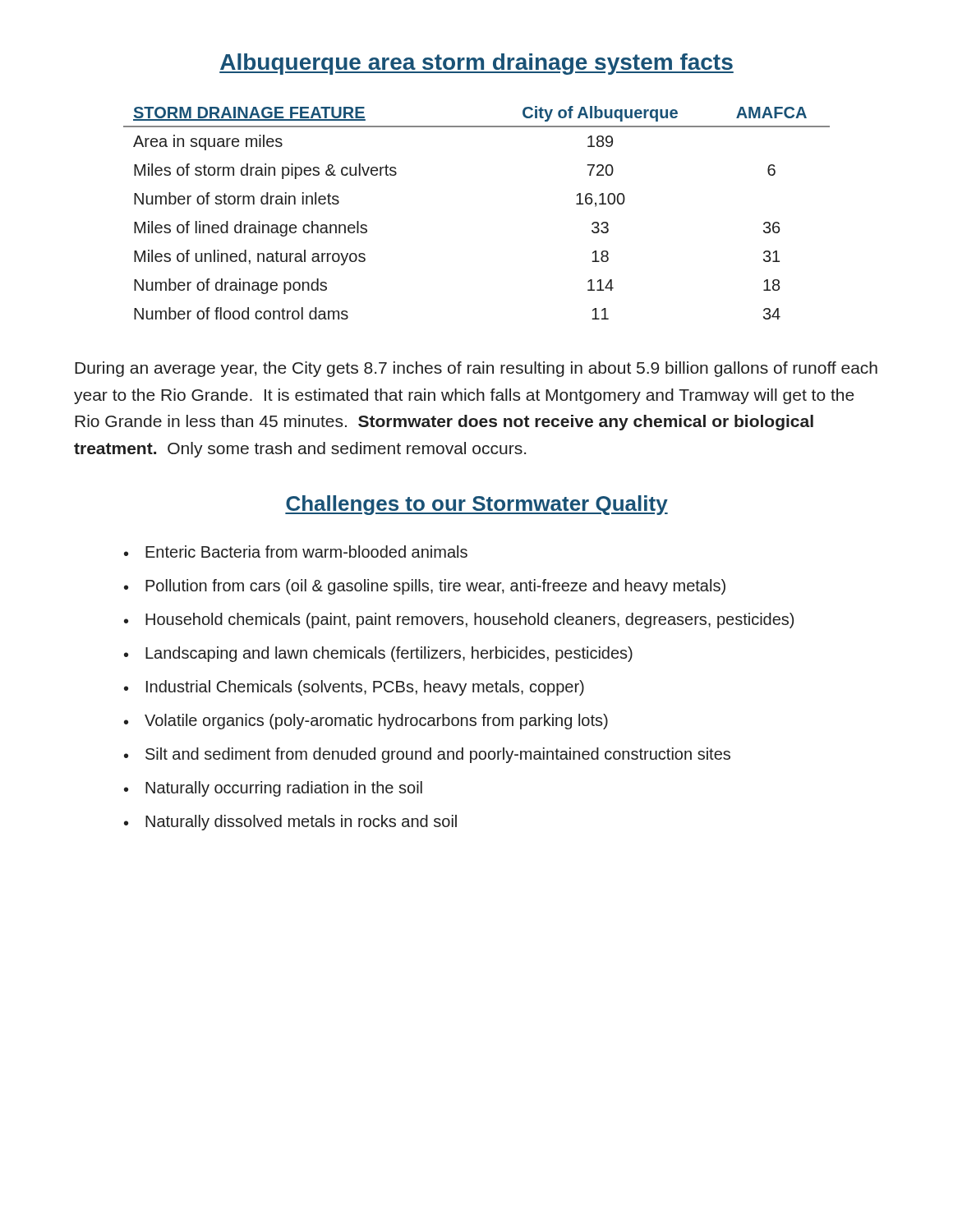Find the text starting "• Volatile organics (poly-aromatic"
The width and height of the screenshot is (953, 1232).
pyautogui.click(x=501, y=722)
